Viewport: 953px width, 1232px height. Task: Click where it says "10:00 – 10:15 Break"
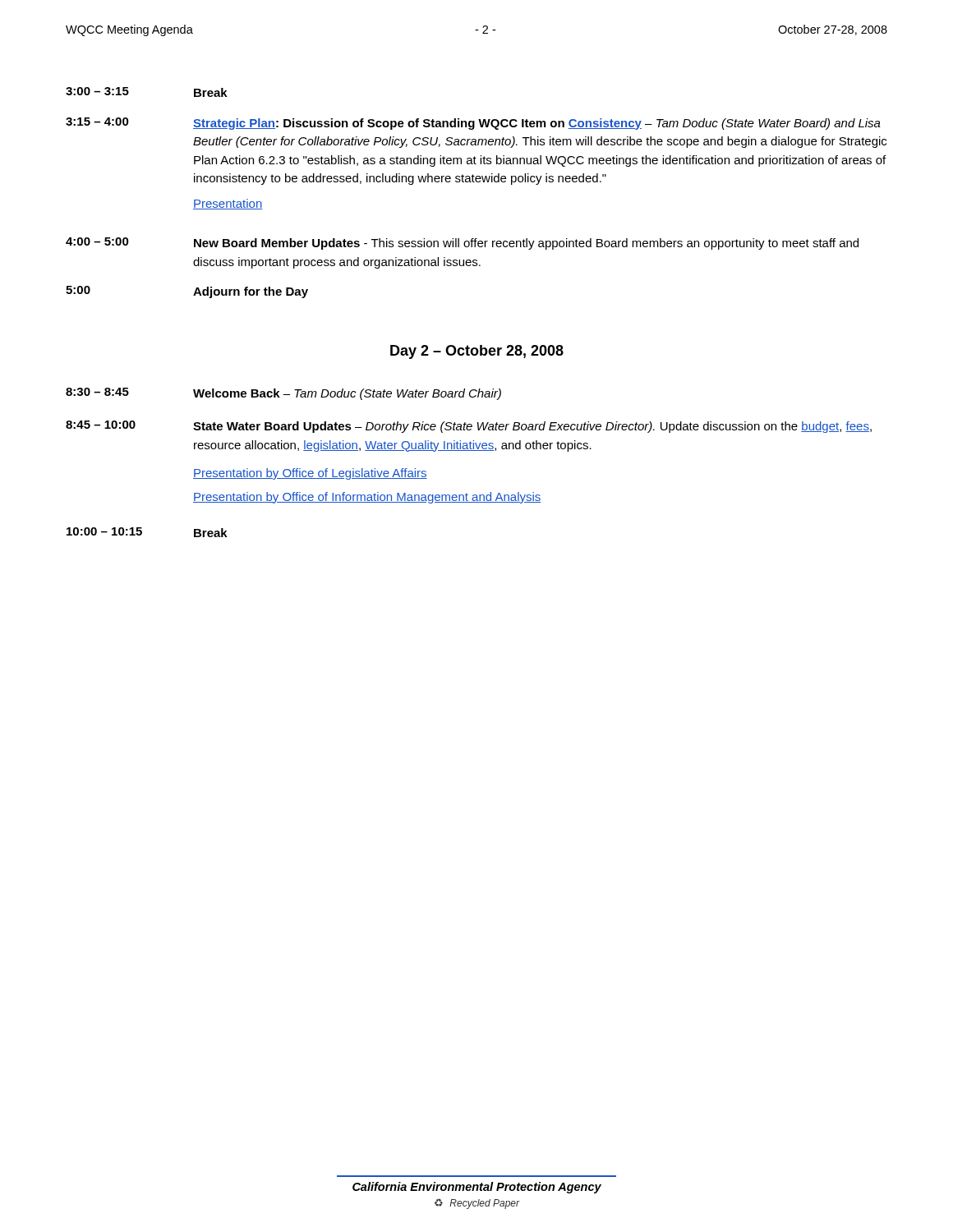point(115,532)
